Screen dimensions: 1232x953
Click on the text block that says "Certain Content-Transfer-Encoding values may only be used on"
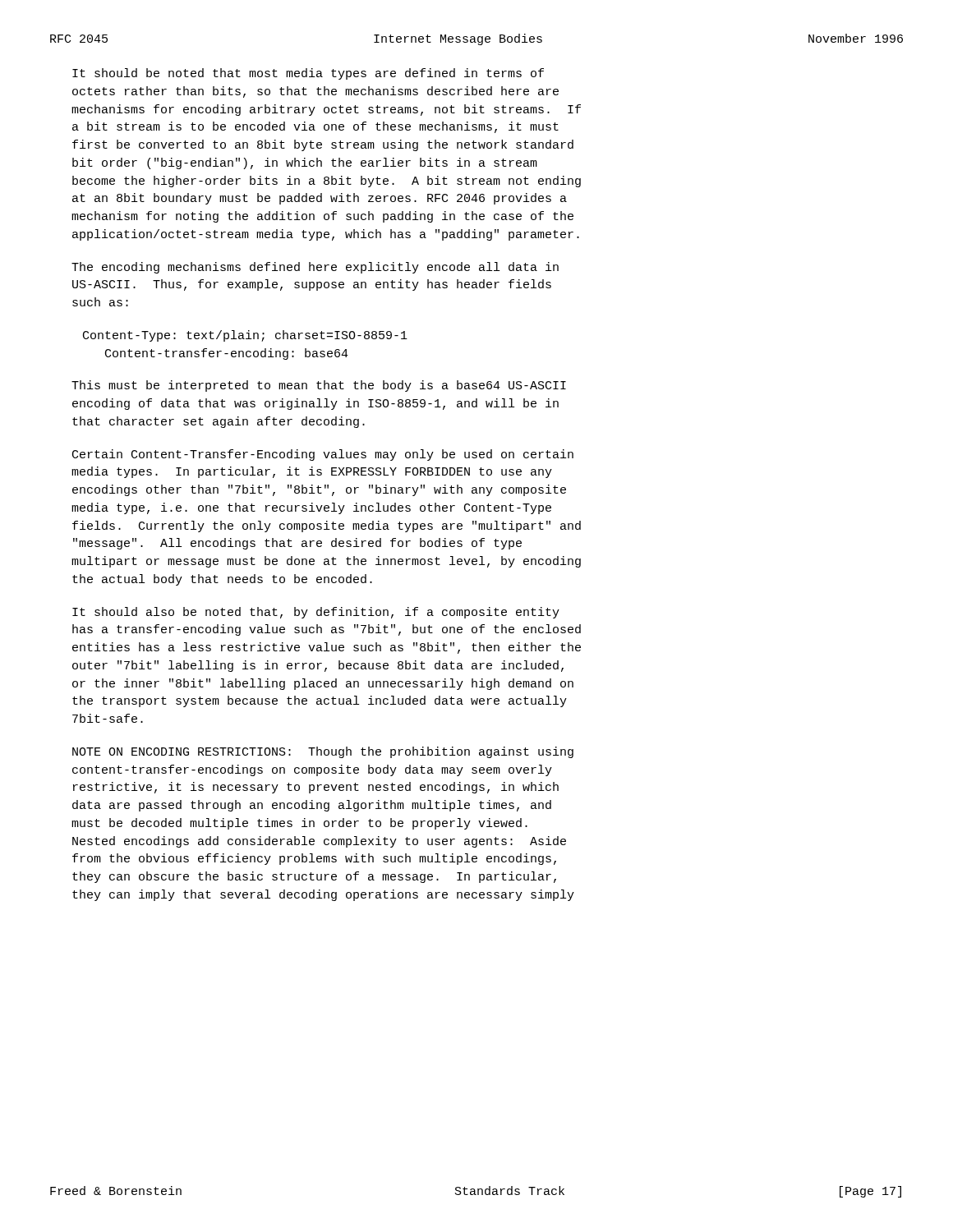pos(316,518)
